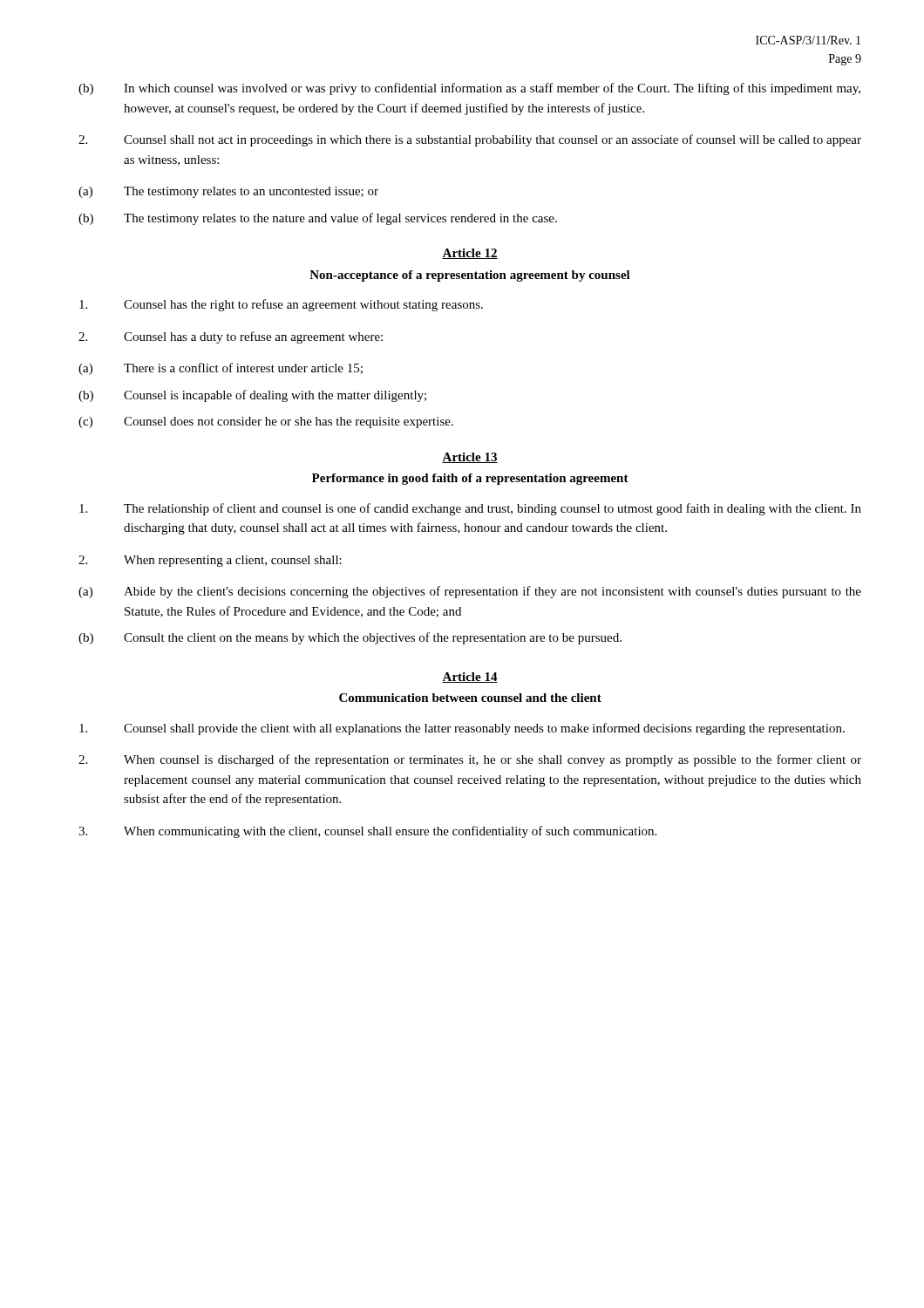This screenshot has height=1308, width=924.
Task: Click on the element starting "When representing a client,"
Action: pos(210,561)
